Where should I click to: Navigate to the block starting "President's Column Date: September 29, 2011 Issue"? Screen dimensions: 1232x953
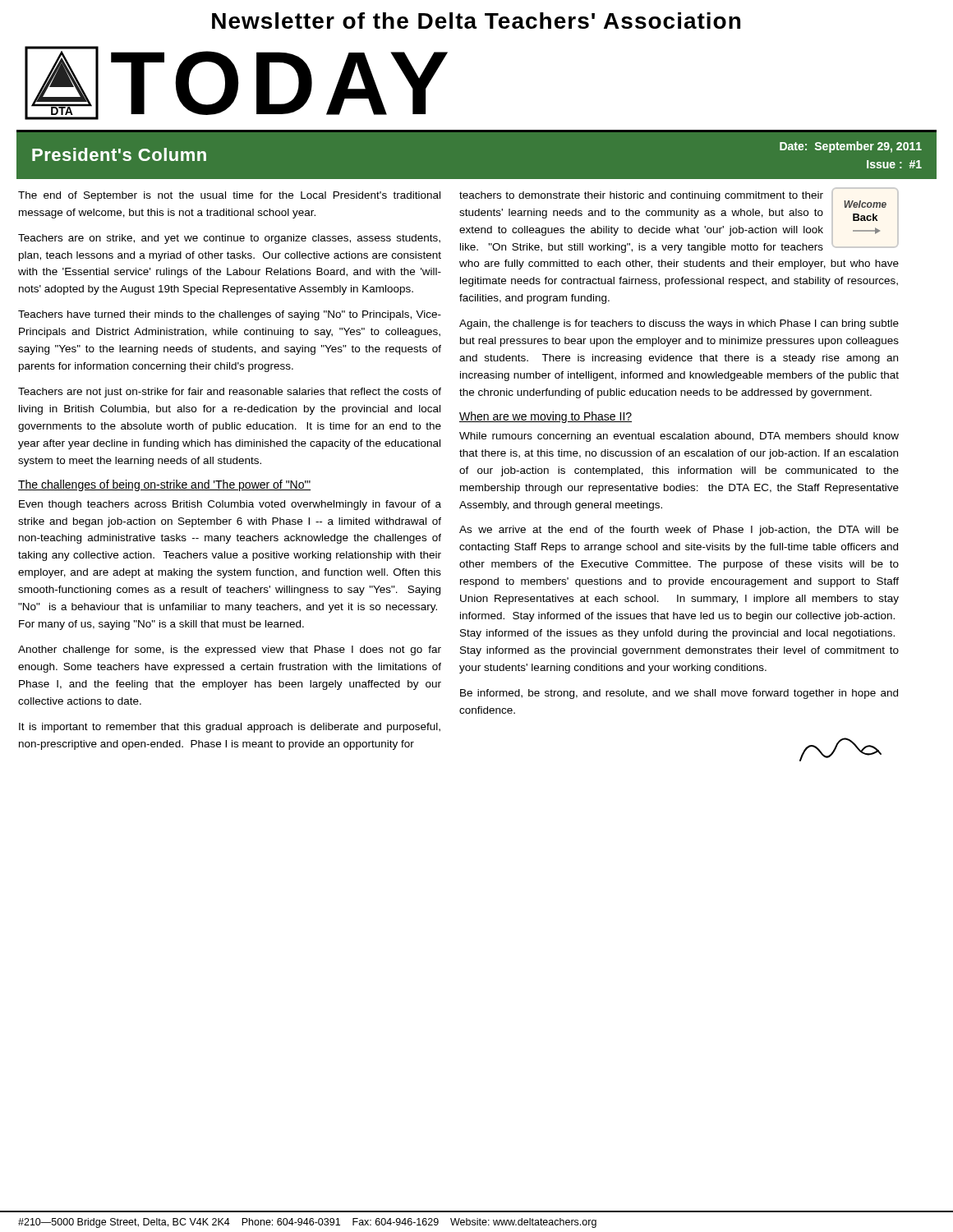114,155
